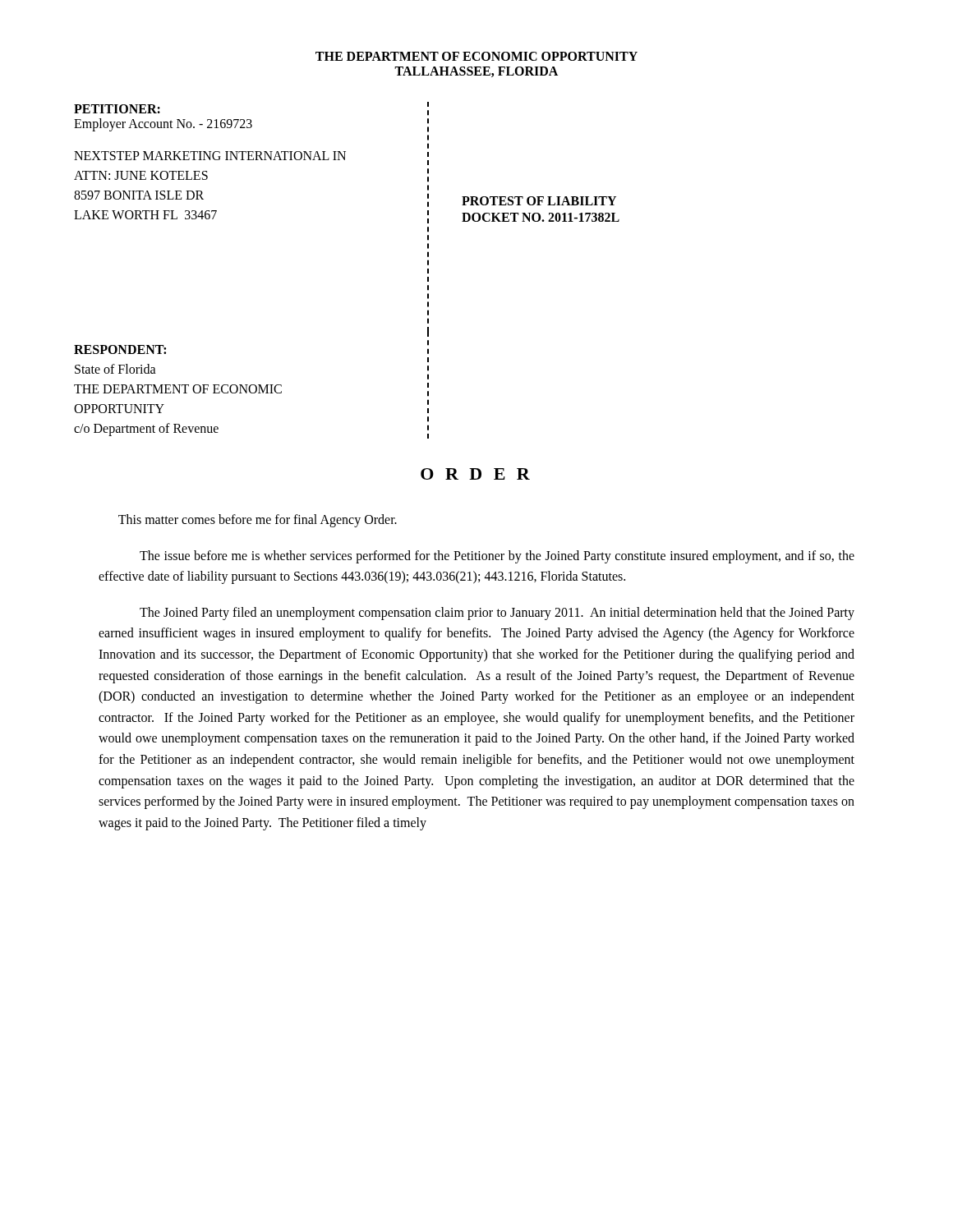Viewport: 953px width, 1232px height.
Task: Click on the text containing "PROTEST OF LIABILITY DOCKET NO. 2011-17382L"
Action: click(539, 201)
